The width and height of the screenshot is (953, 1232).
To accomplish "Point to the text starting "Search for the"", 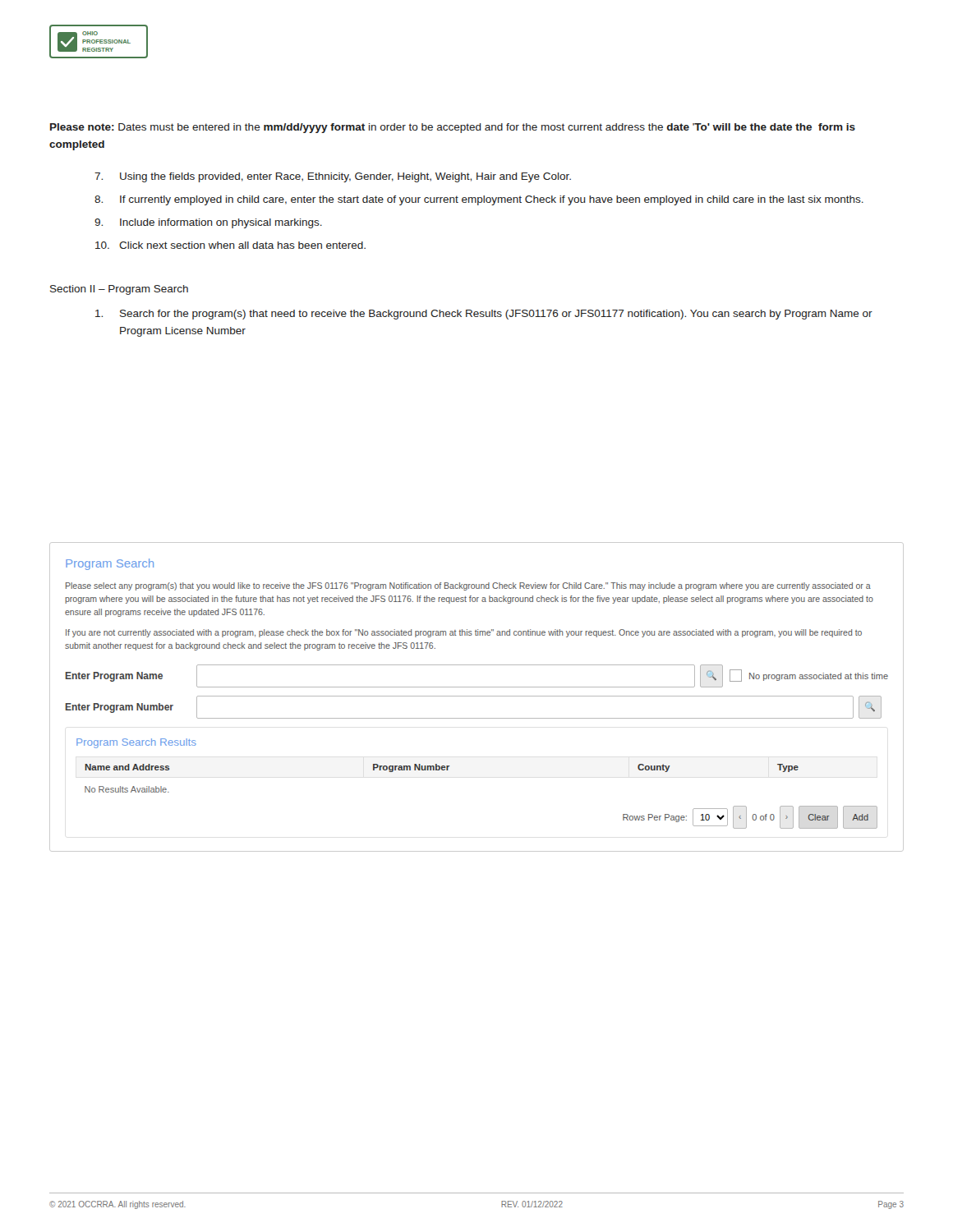I will click(x=499, y=322).
